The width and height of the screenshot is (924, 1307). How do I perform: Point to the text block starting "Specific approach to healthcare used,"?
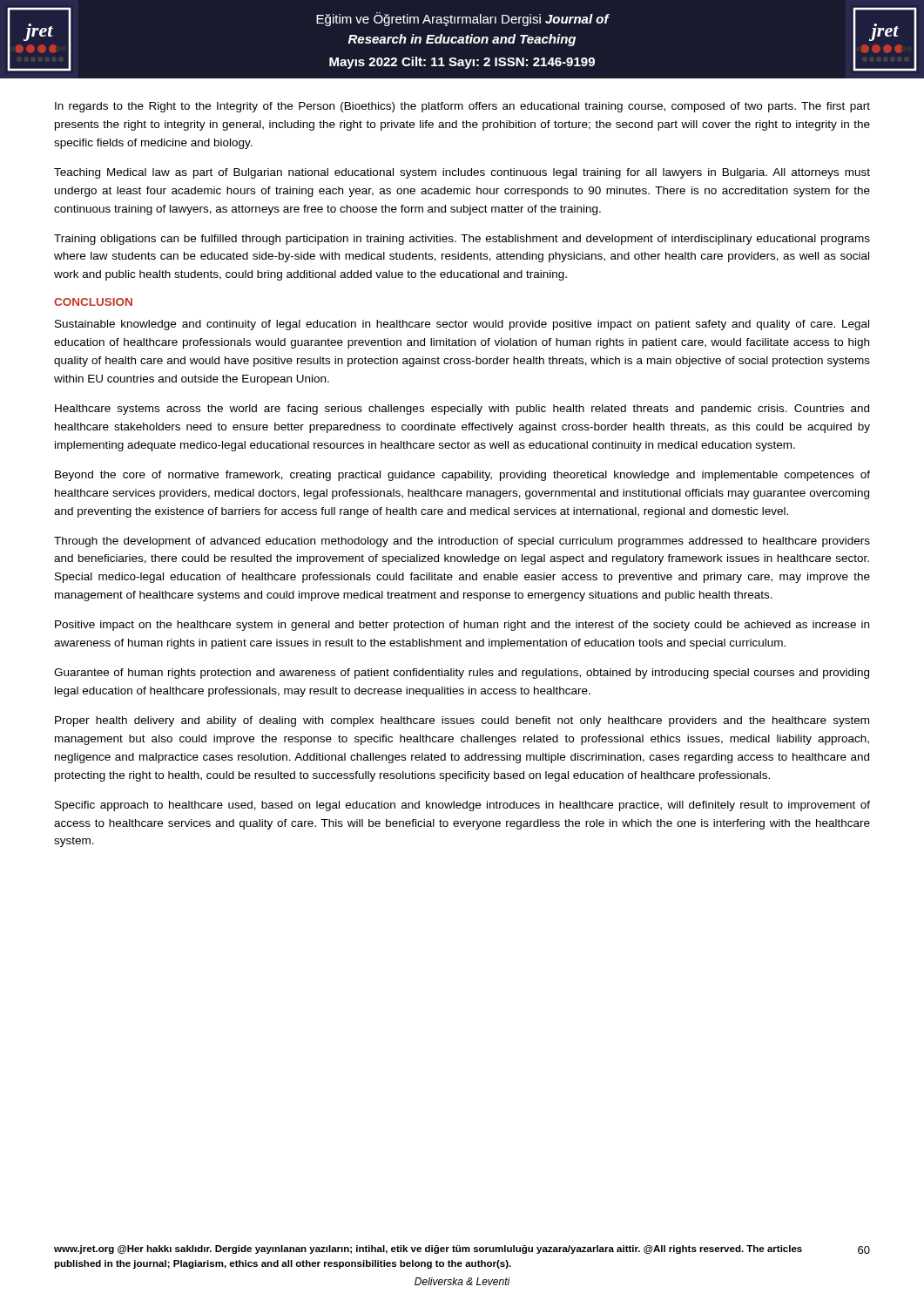click(x=462, y=823)
